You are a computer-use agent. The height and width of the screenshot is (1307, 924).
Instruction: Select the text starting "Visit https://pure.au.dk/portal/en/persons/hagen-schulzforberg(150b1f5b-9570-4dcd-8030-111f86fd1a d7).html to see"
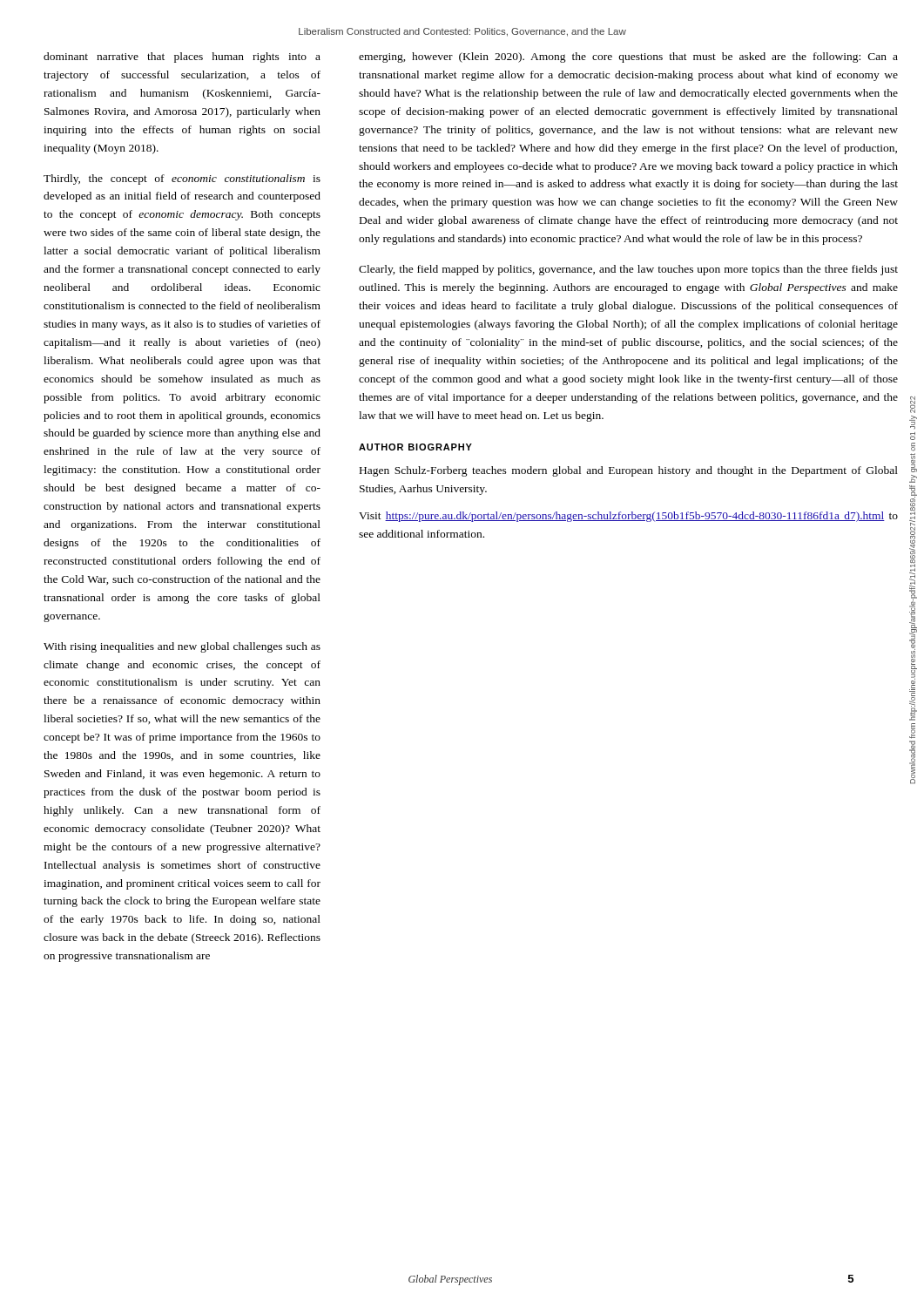(x=628, y=525)
